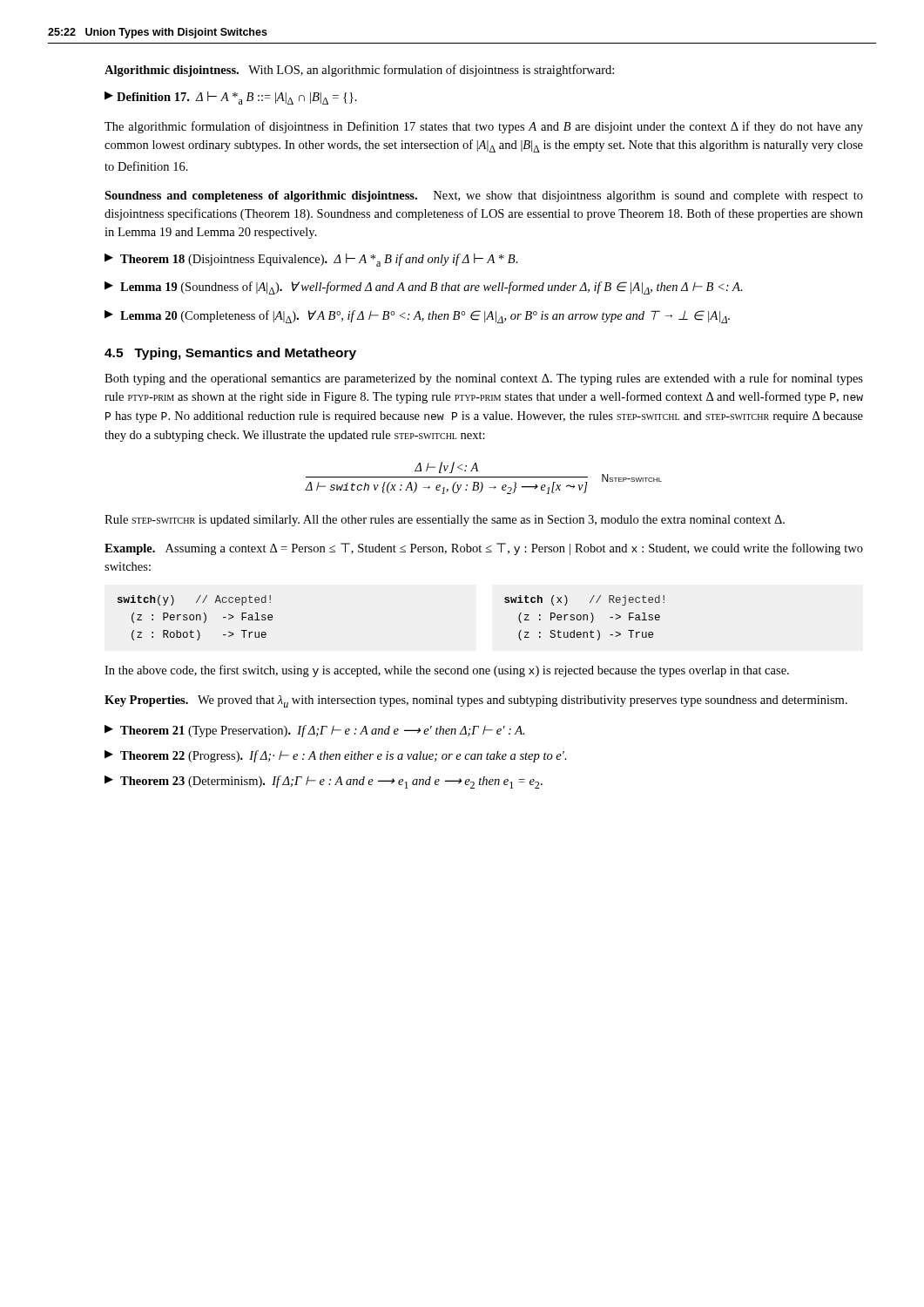This screenshot has width=924, height=1307.
Task: Navigate to the passage starting "The algorithmic formulation of disjointness"
Action: pos(484,146)
